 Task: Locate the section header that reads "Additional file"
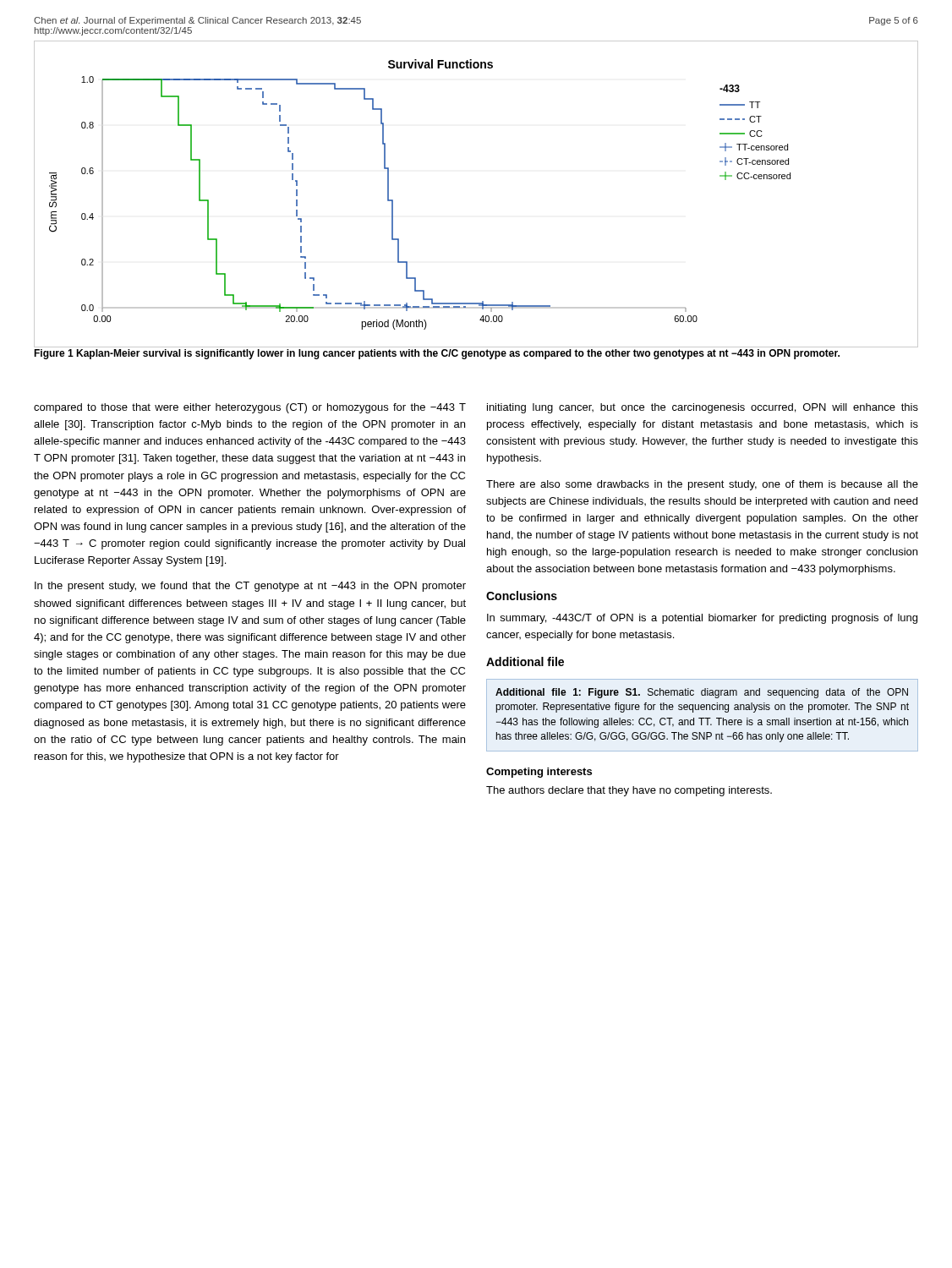click(525, 662)
